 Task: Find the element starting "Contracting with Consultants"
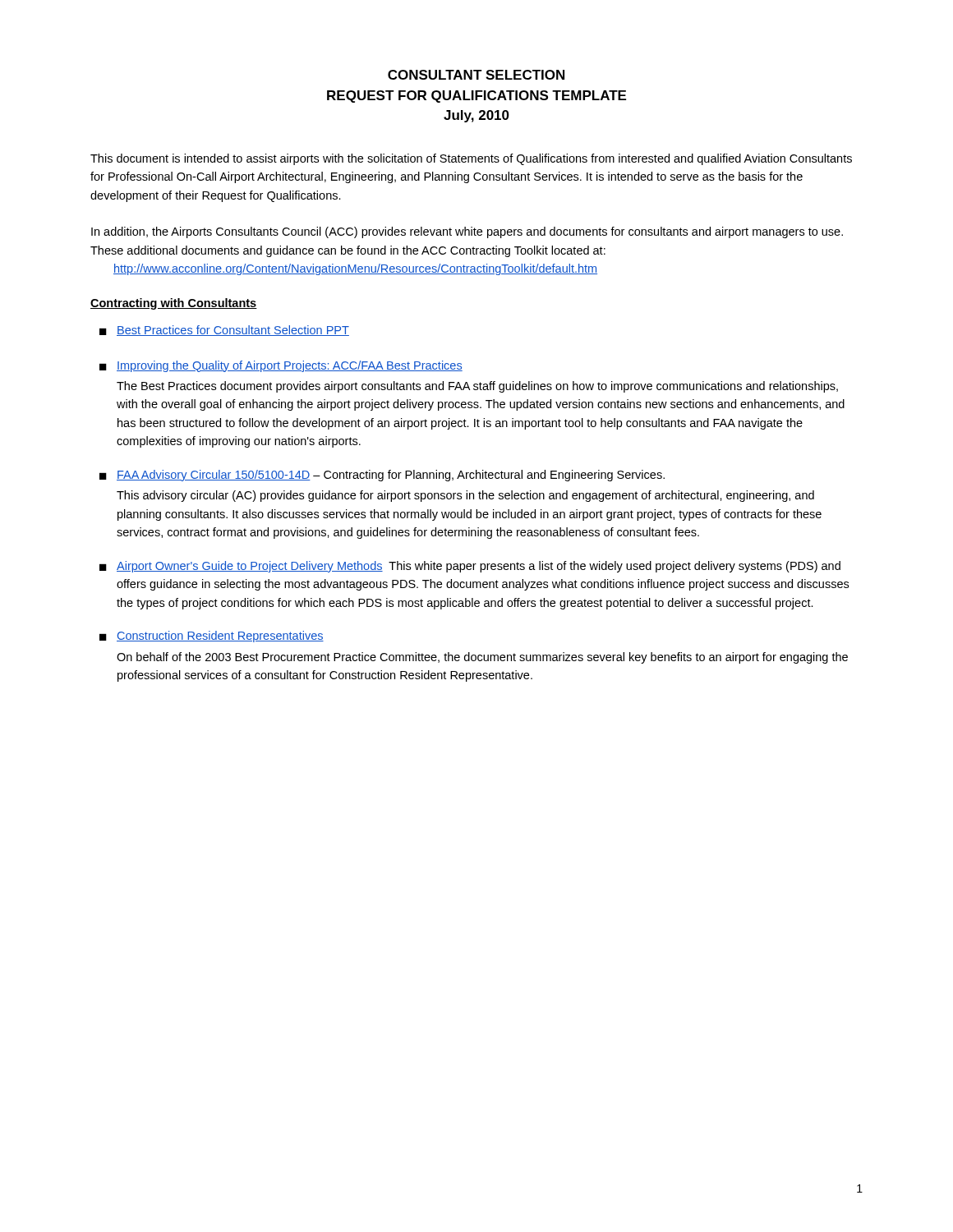[x=173, y=303]
